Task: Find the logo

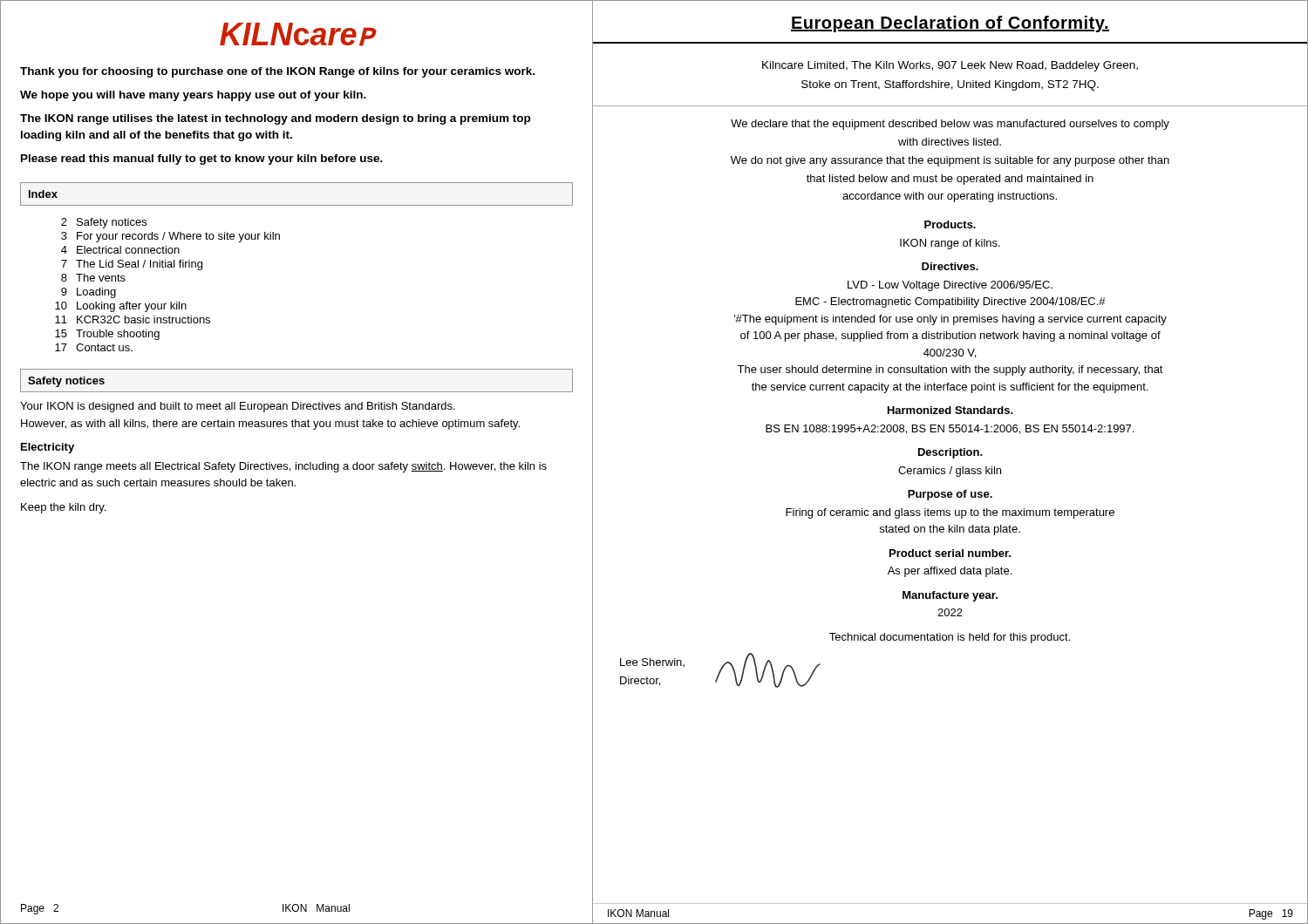Action: click(x=296, y=35)
